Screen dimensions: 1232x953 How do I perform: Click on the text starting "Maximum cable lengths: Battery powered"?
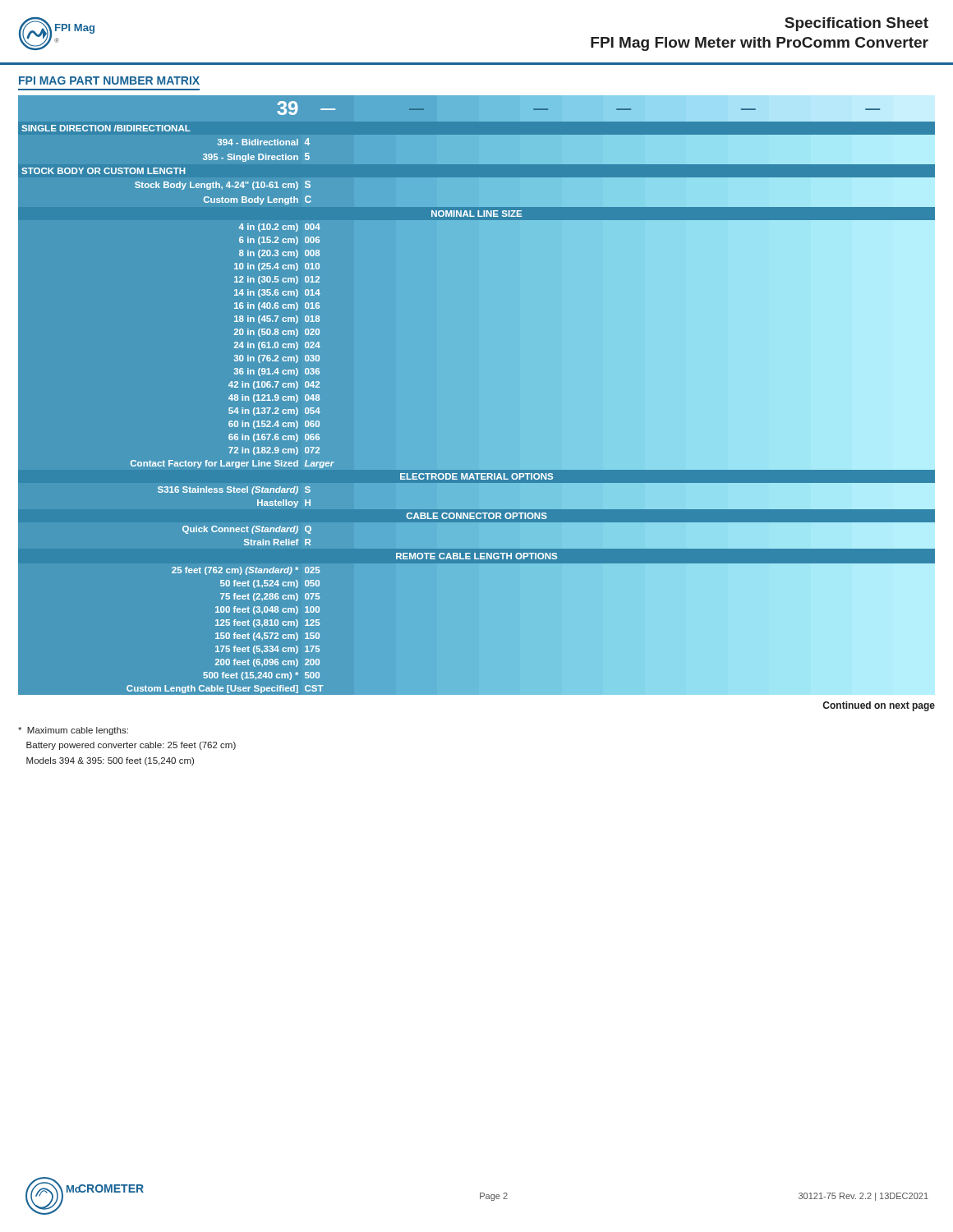(x=127, y=745)
